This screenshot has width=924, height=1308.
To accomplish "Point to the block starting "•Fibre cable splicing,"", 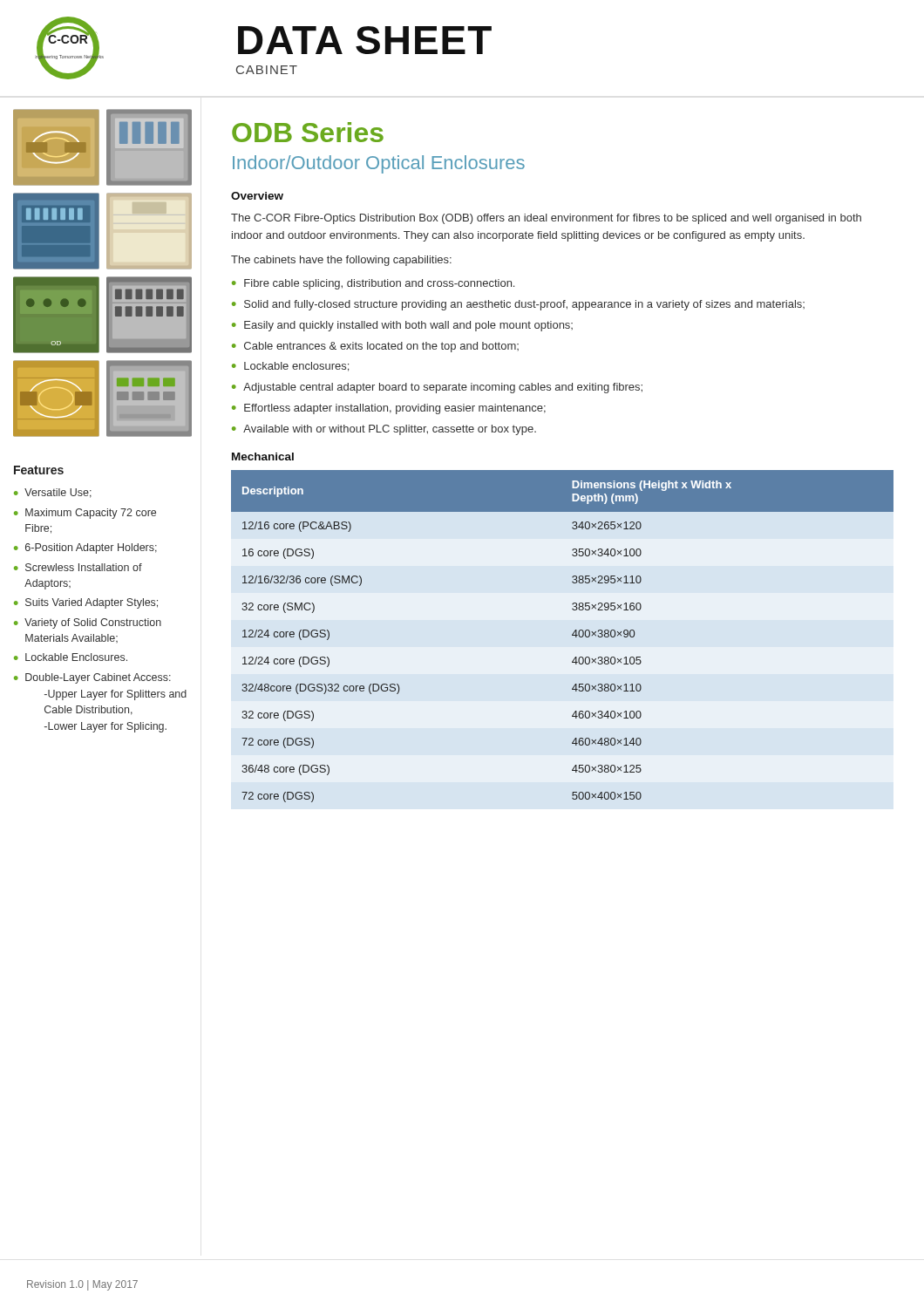I will pyautogui.click(x=373, y=284).
